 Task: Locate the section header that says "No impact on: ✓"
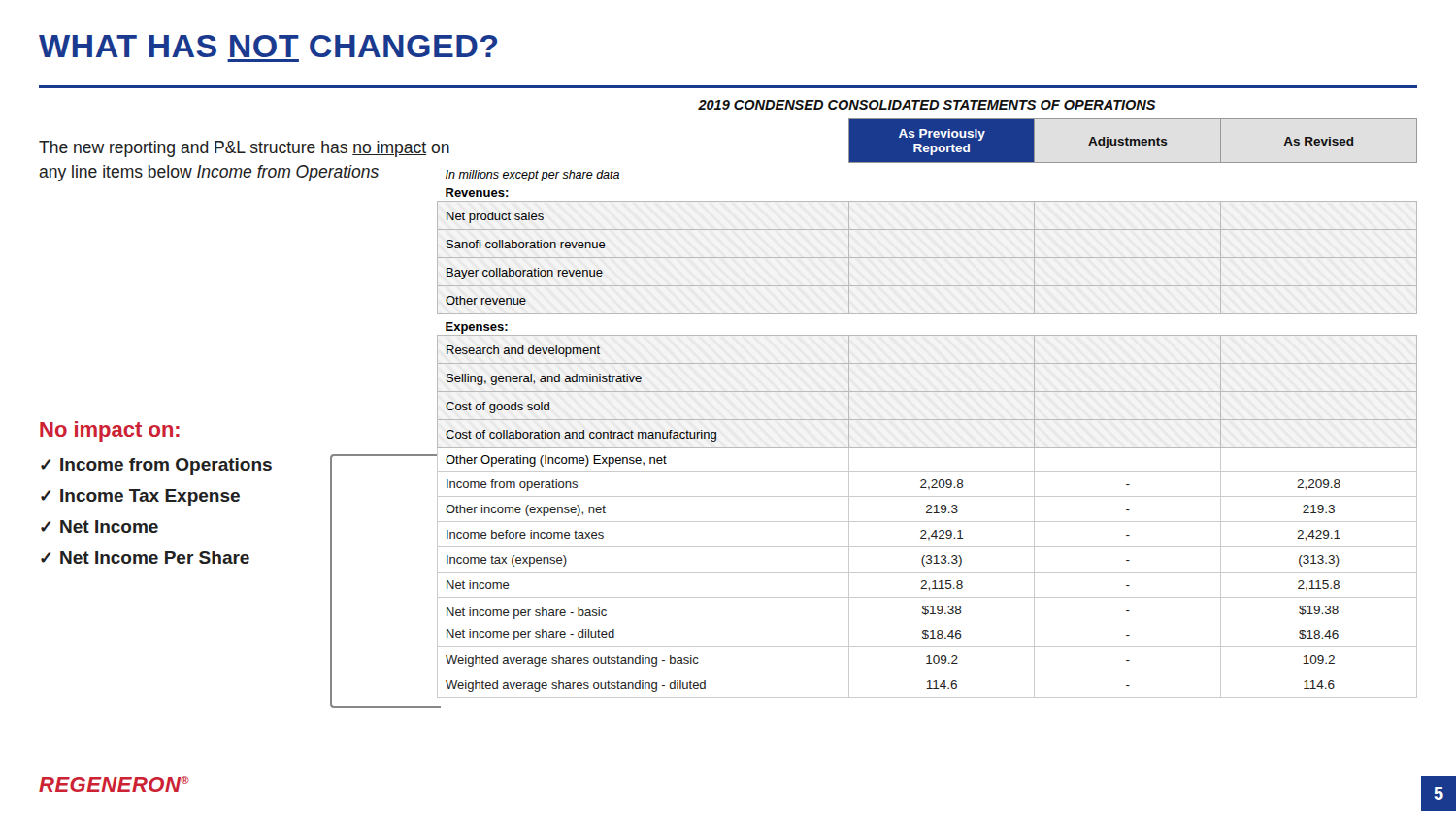(184, 493)
